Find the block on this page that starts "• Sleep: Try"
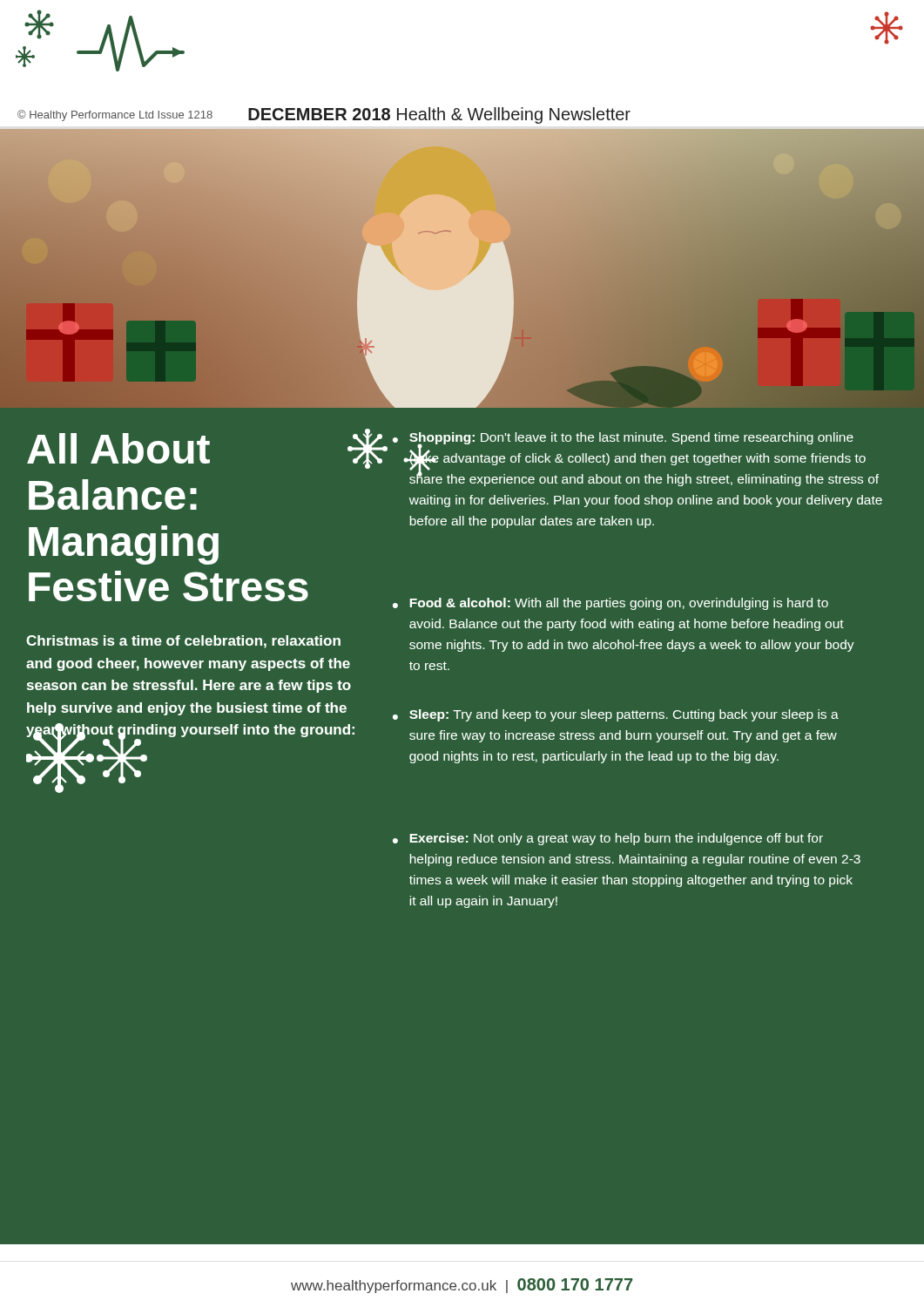This screenshot has height=1307, width=924. tap(627, 735)
